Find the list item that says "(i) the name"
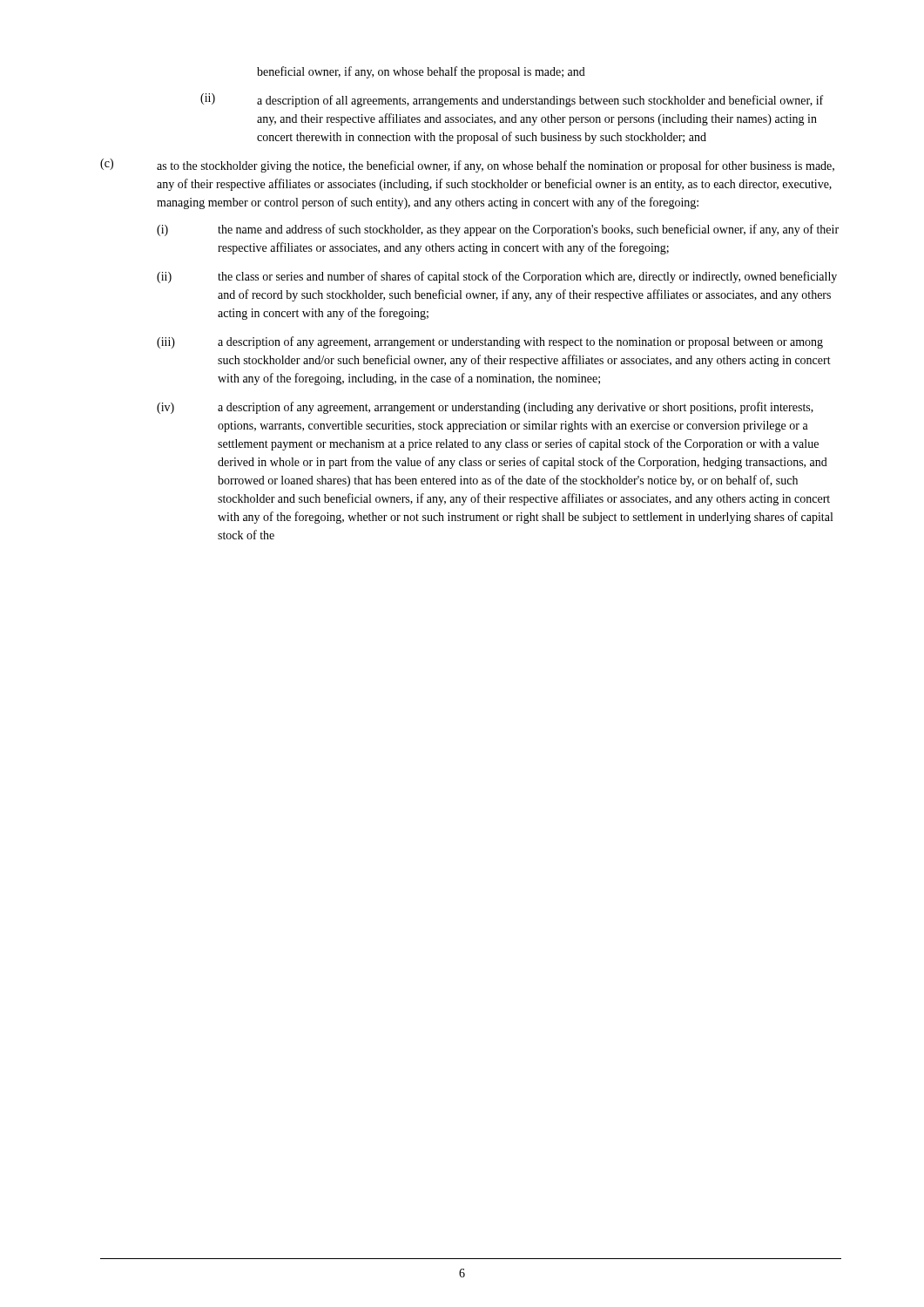Screen dimensions: 1307x924 point(499,239)
